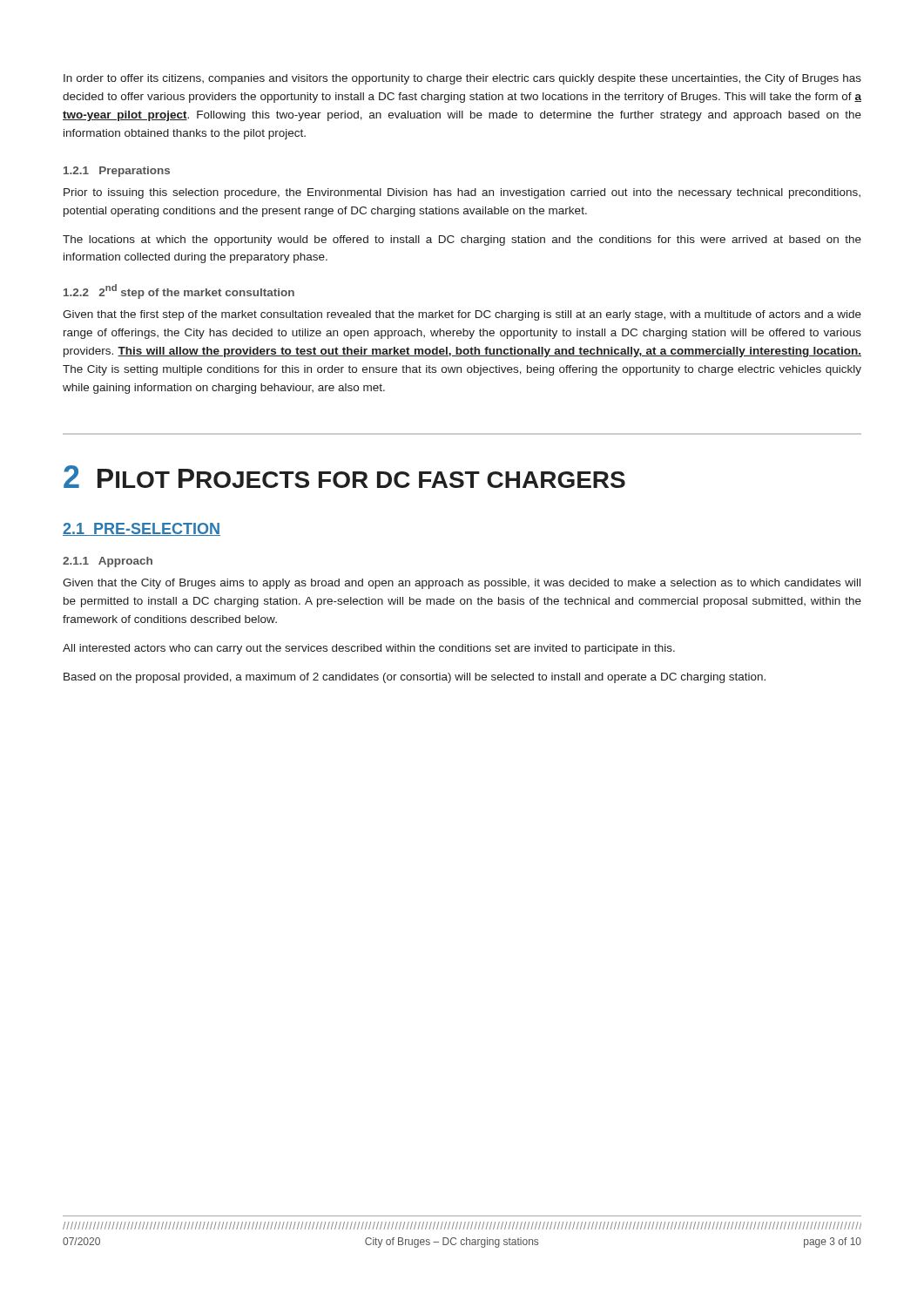Click on the text block that reads "All interested actors who can carry out the"

tap(462, 649)
